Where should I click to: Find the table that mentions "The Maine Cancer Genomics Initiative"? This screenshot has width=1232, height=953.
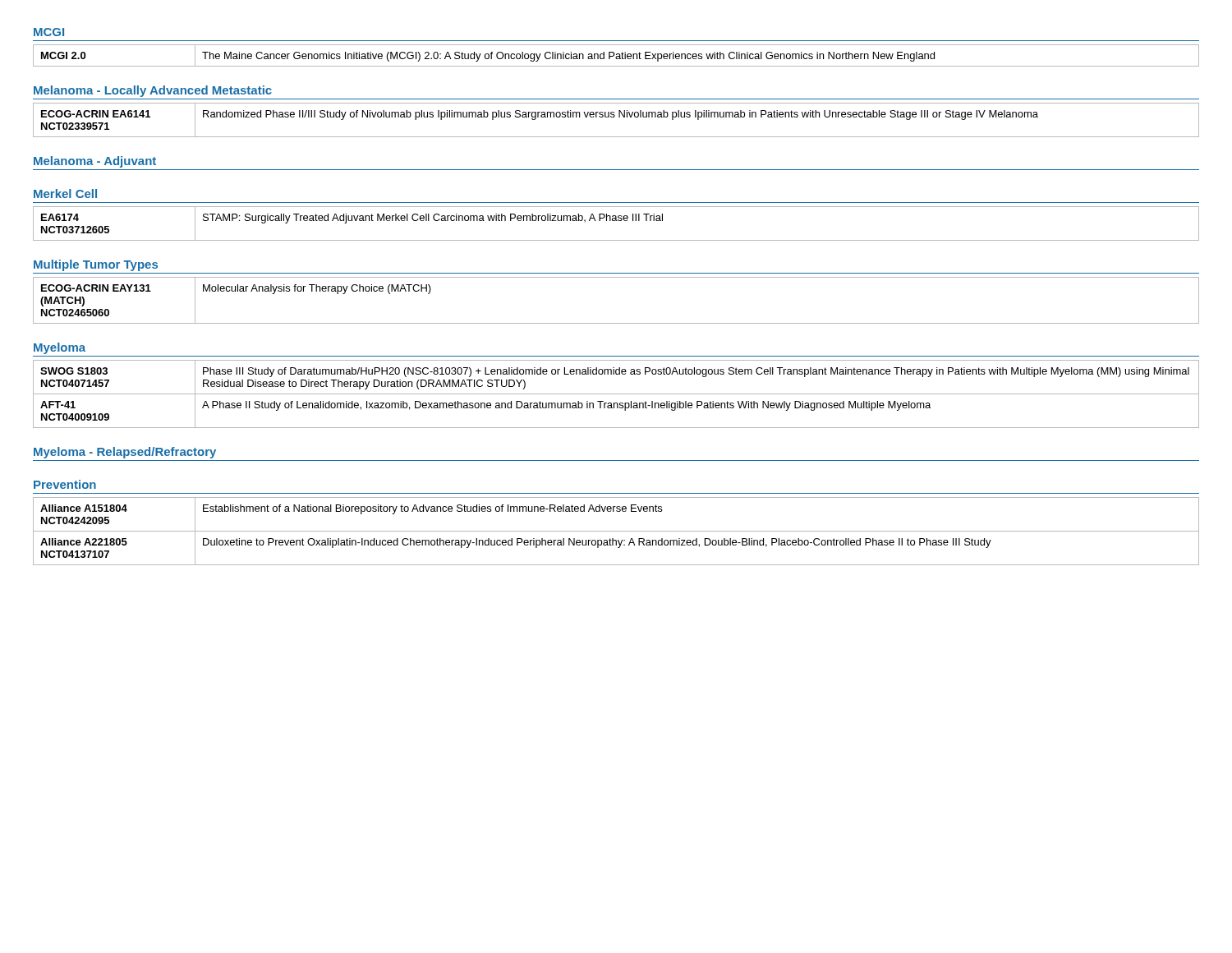click(x=616, y=55)
